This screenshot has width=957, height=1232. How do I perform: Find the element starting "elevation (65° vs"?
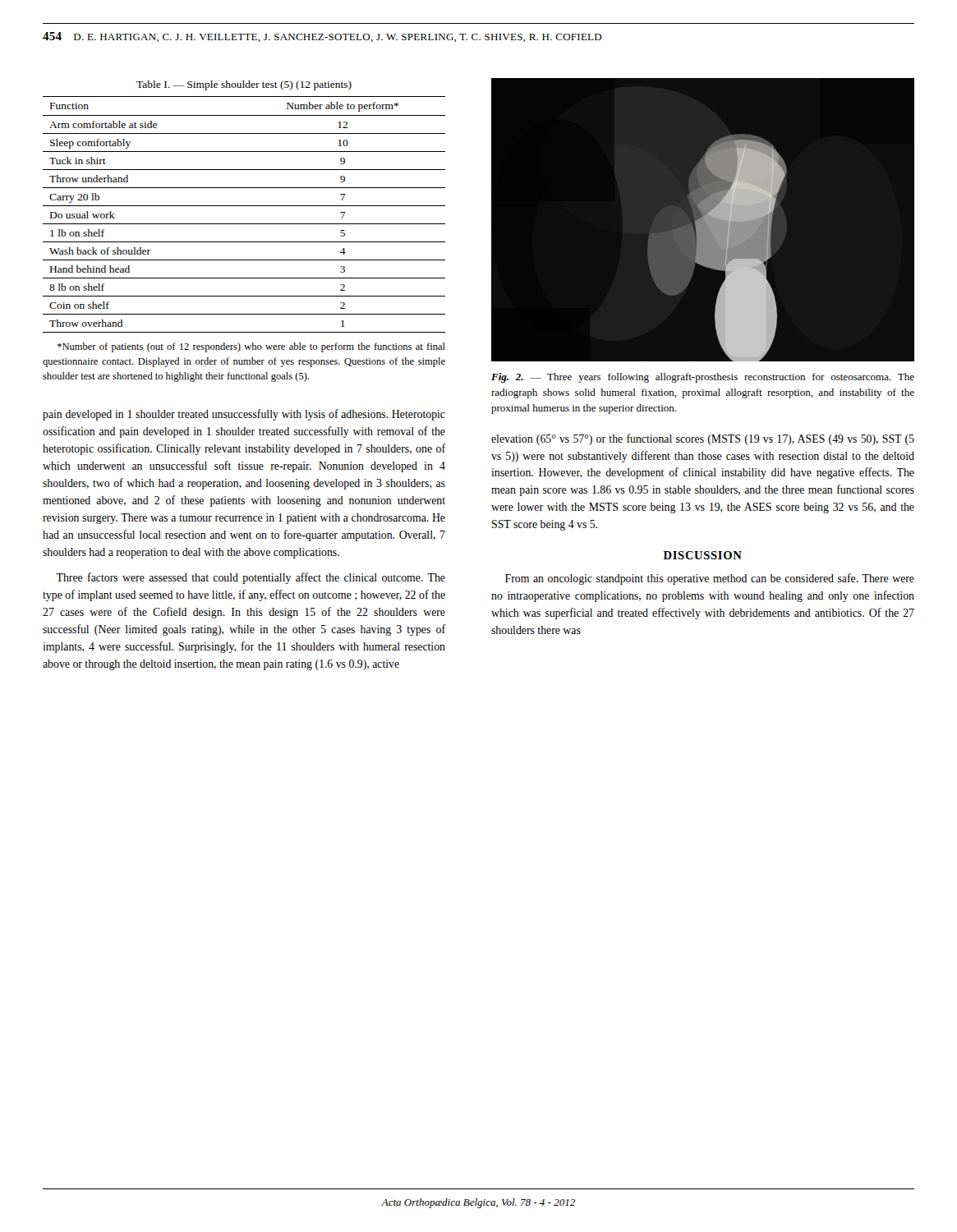click(703, 483)
